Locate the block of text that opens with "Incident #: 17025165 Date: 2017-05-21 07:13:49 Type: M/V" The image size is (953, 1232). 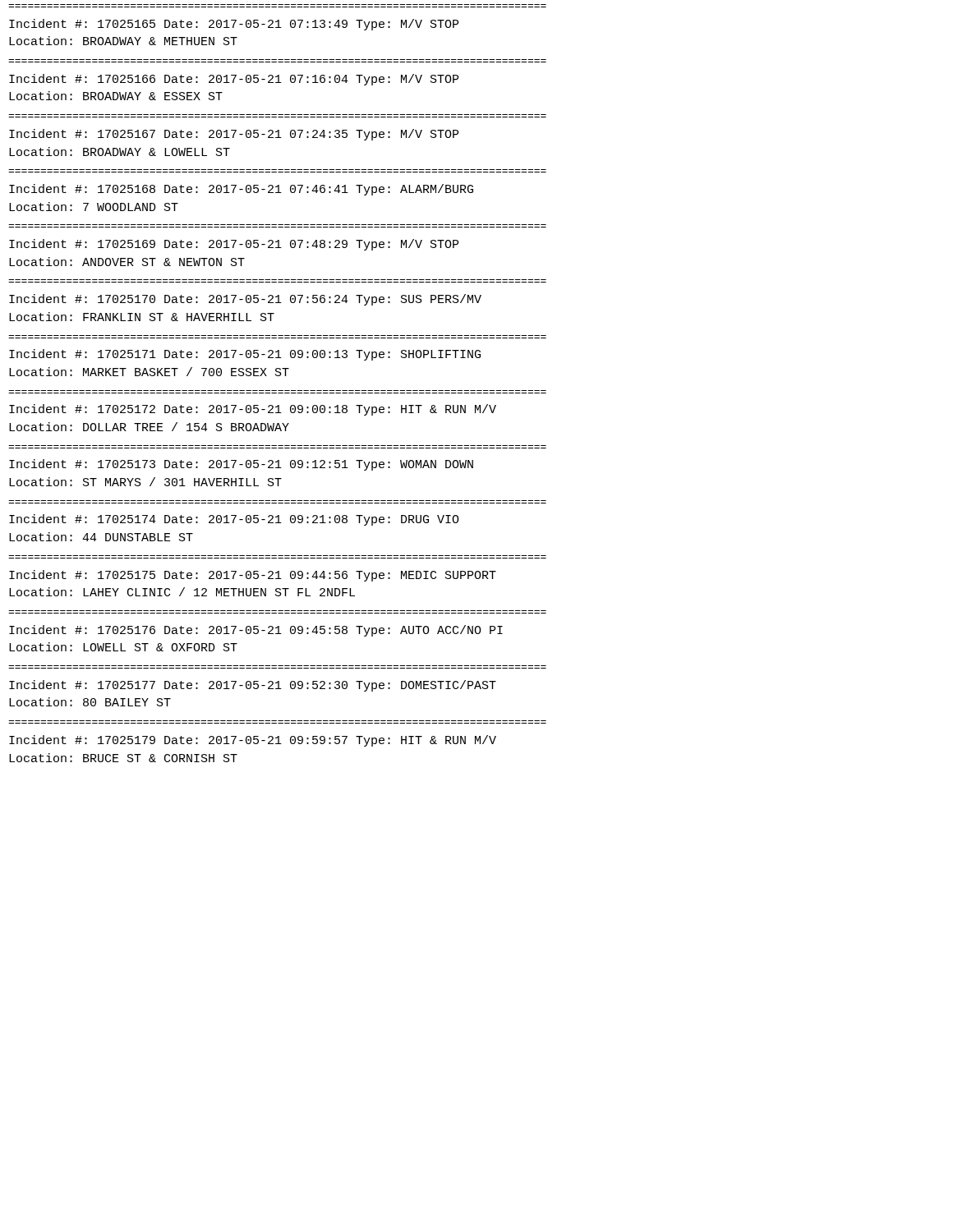[234, 34]
